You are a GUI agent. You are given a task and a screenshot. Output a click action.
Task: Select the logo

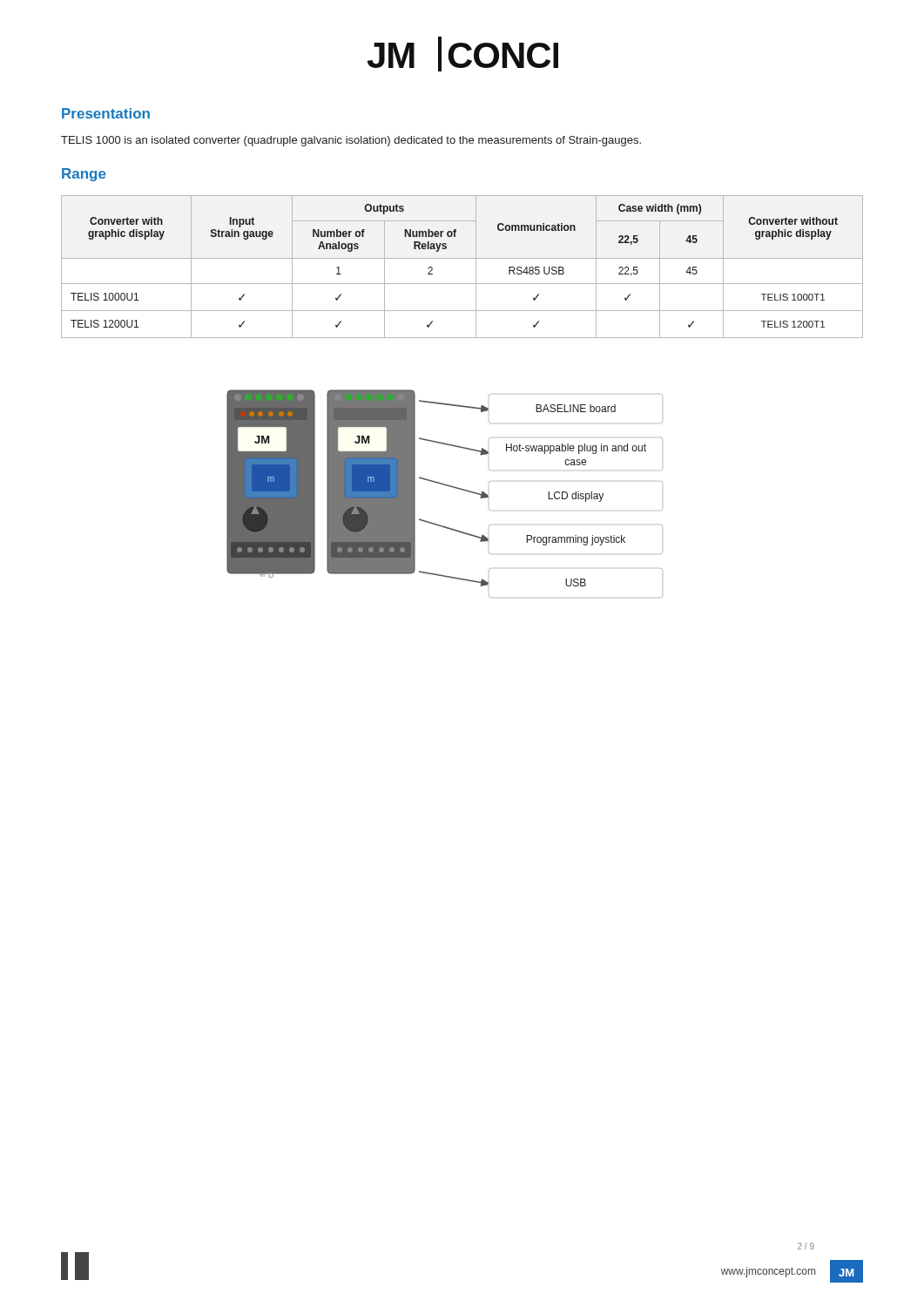[x=462, y=41]
